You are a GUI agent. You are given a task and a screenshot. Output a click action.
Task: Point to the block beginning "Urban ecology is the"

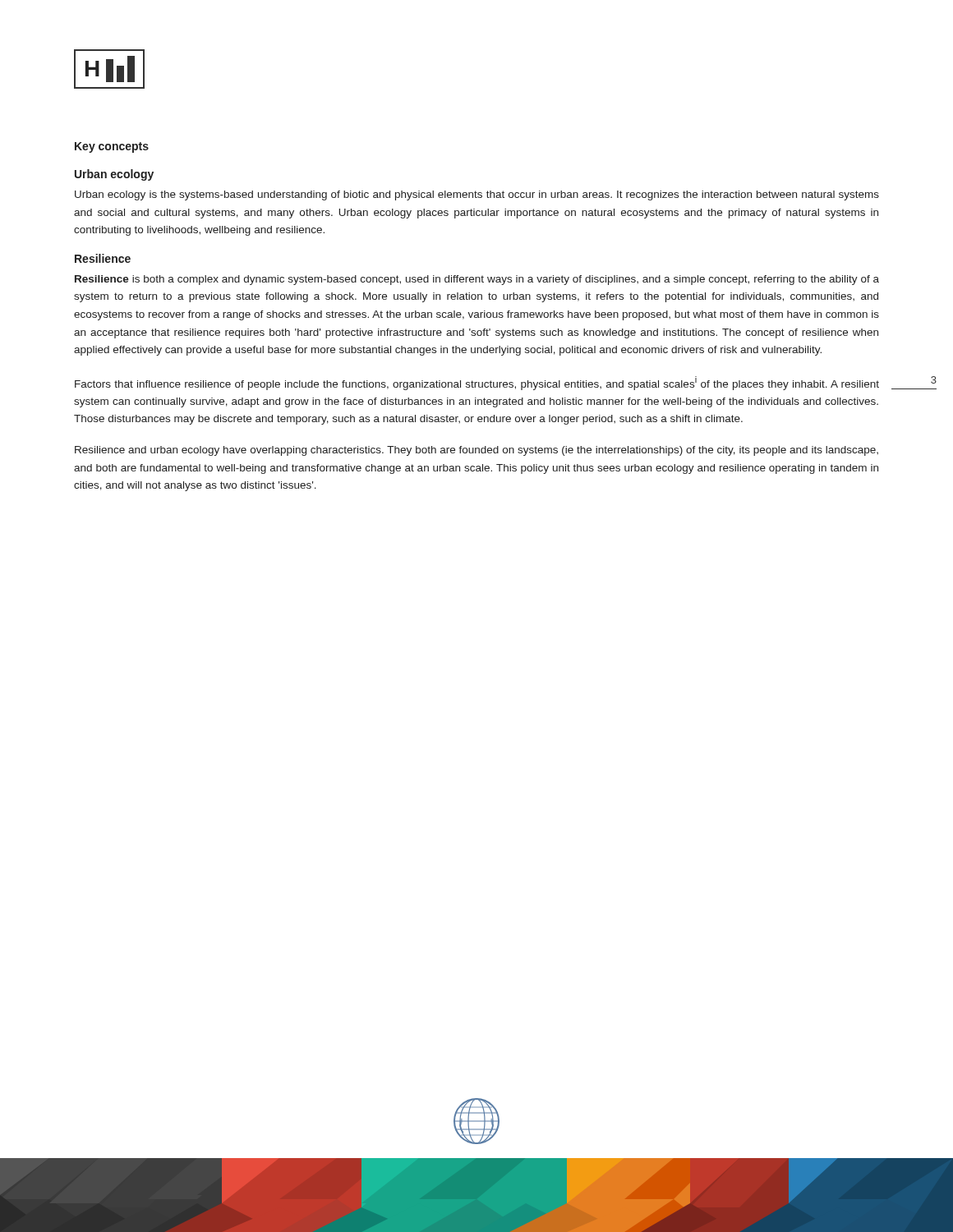[x=476, y=212]
